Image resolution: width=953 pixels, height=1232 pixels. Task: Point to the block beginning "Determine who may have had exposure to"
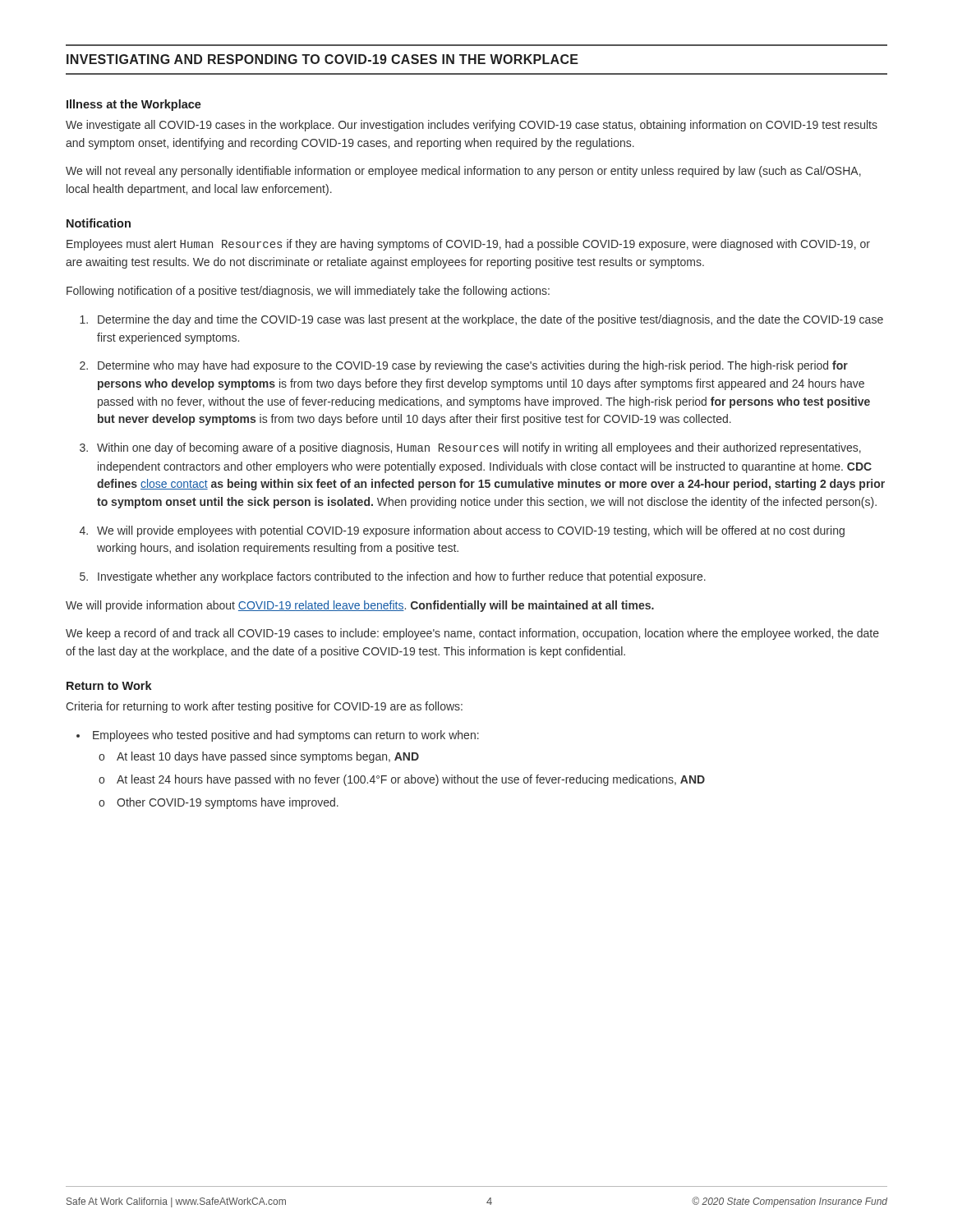coord(490,393)
